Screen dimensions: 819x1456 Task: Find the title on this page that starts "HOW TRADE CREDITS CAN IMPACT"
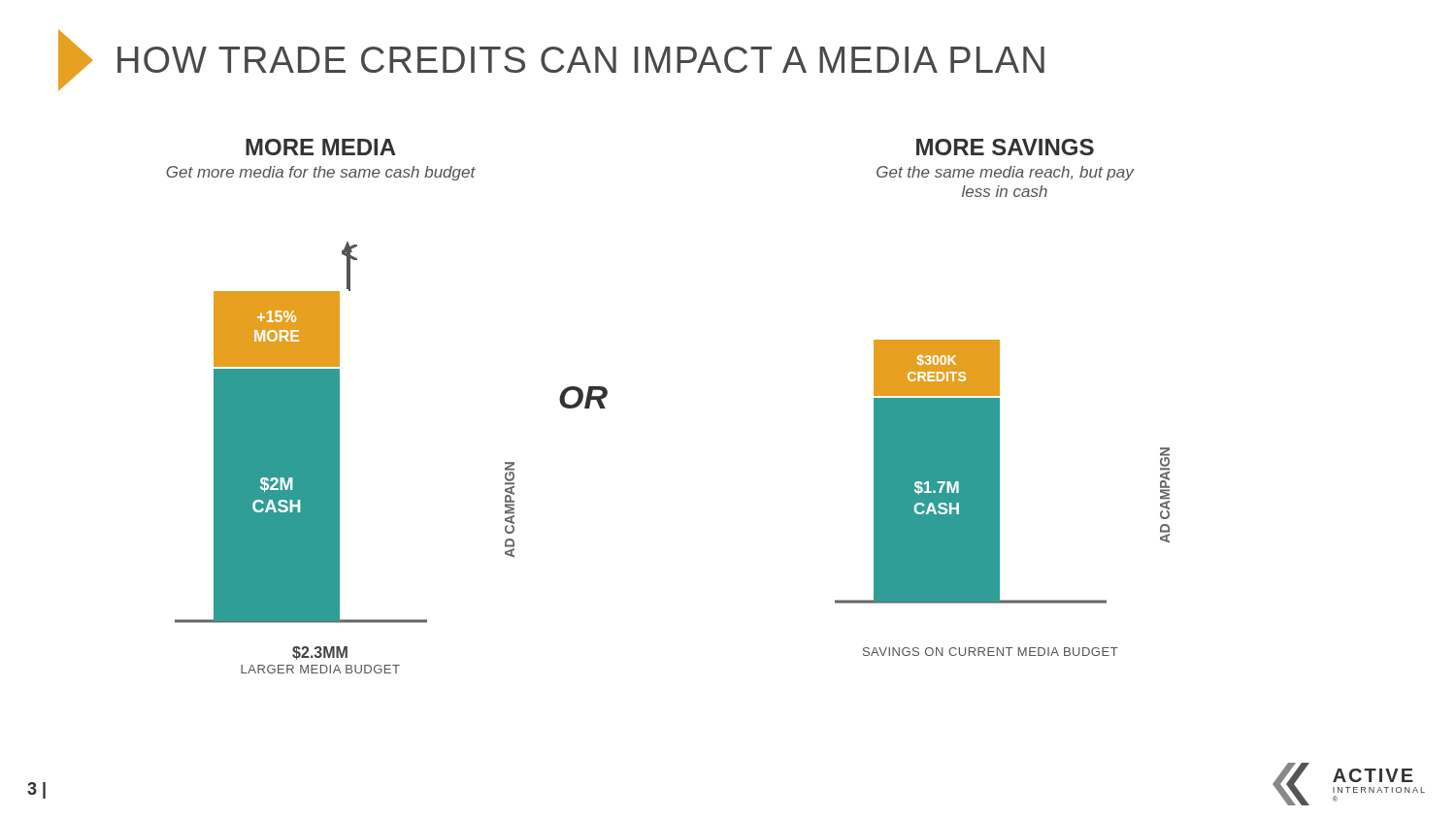tap(553, 60)
